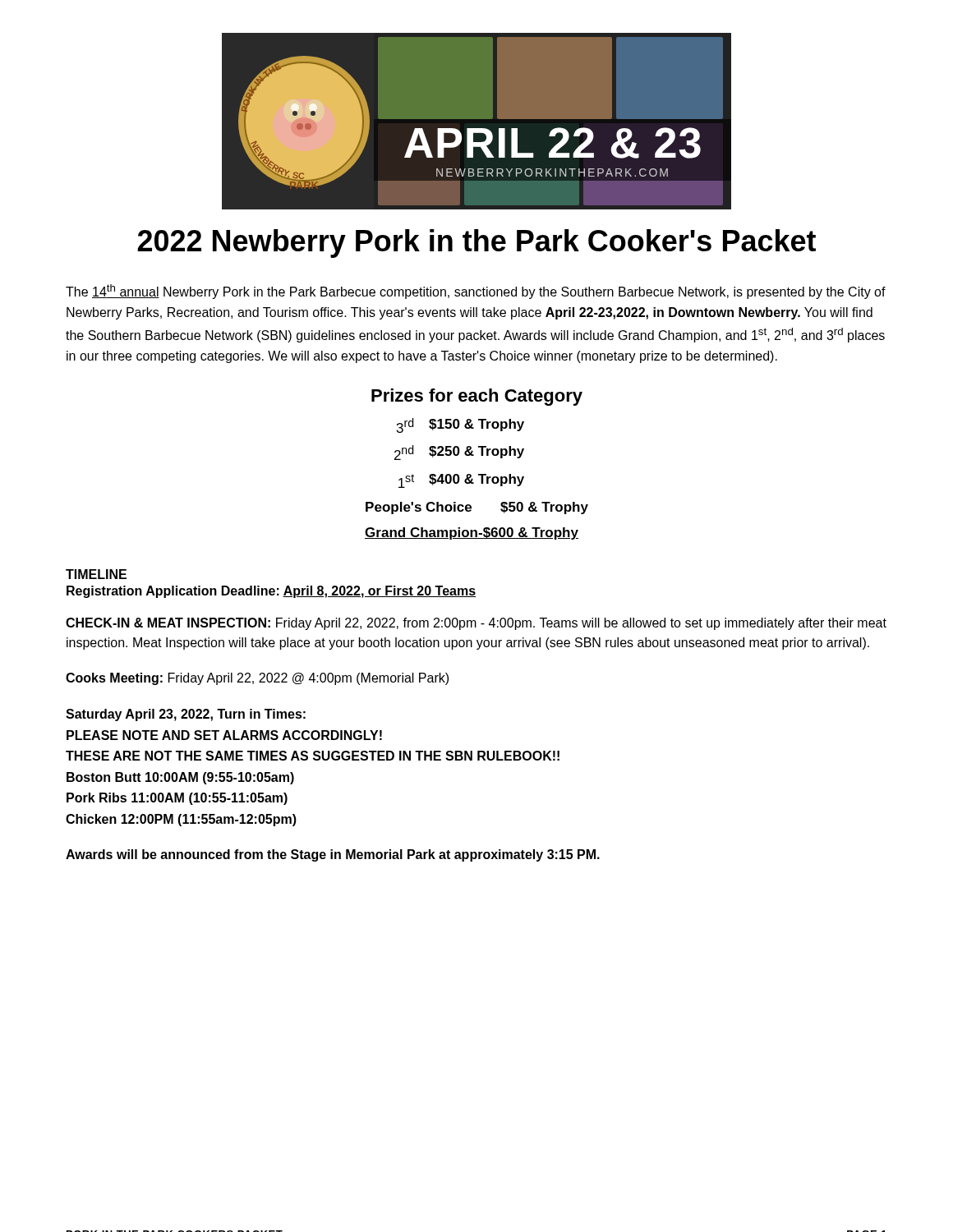
Task: Point to the text block starting "Prizes for each Category 3rd $150 &"
Action: click(476, 466)
